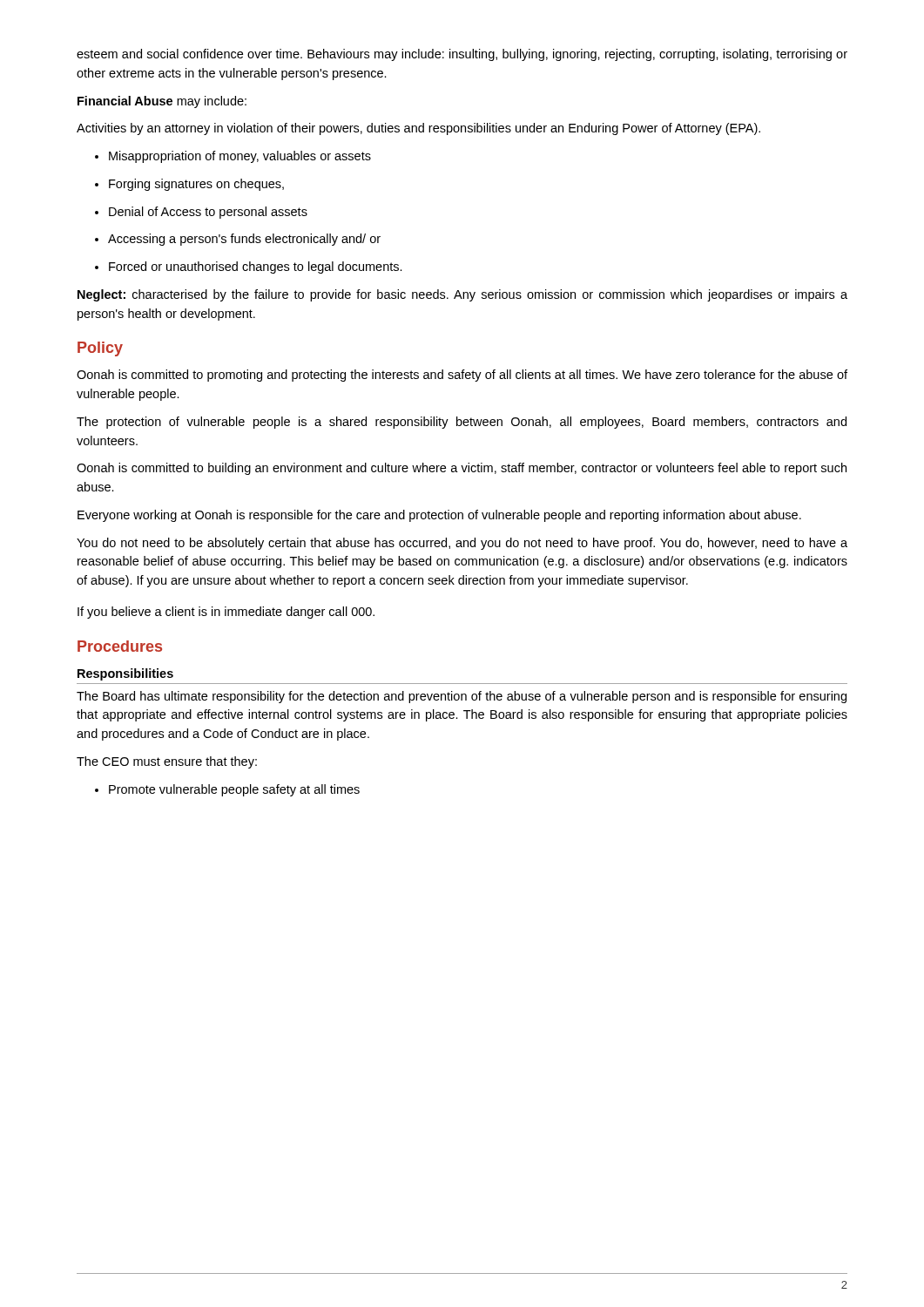Point to the text block starting "You do not need to"

click(462, 562)
